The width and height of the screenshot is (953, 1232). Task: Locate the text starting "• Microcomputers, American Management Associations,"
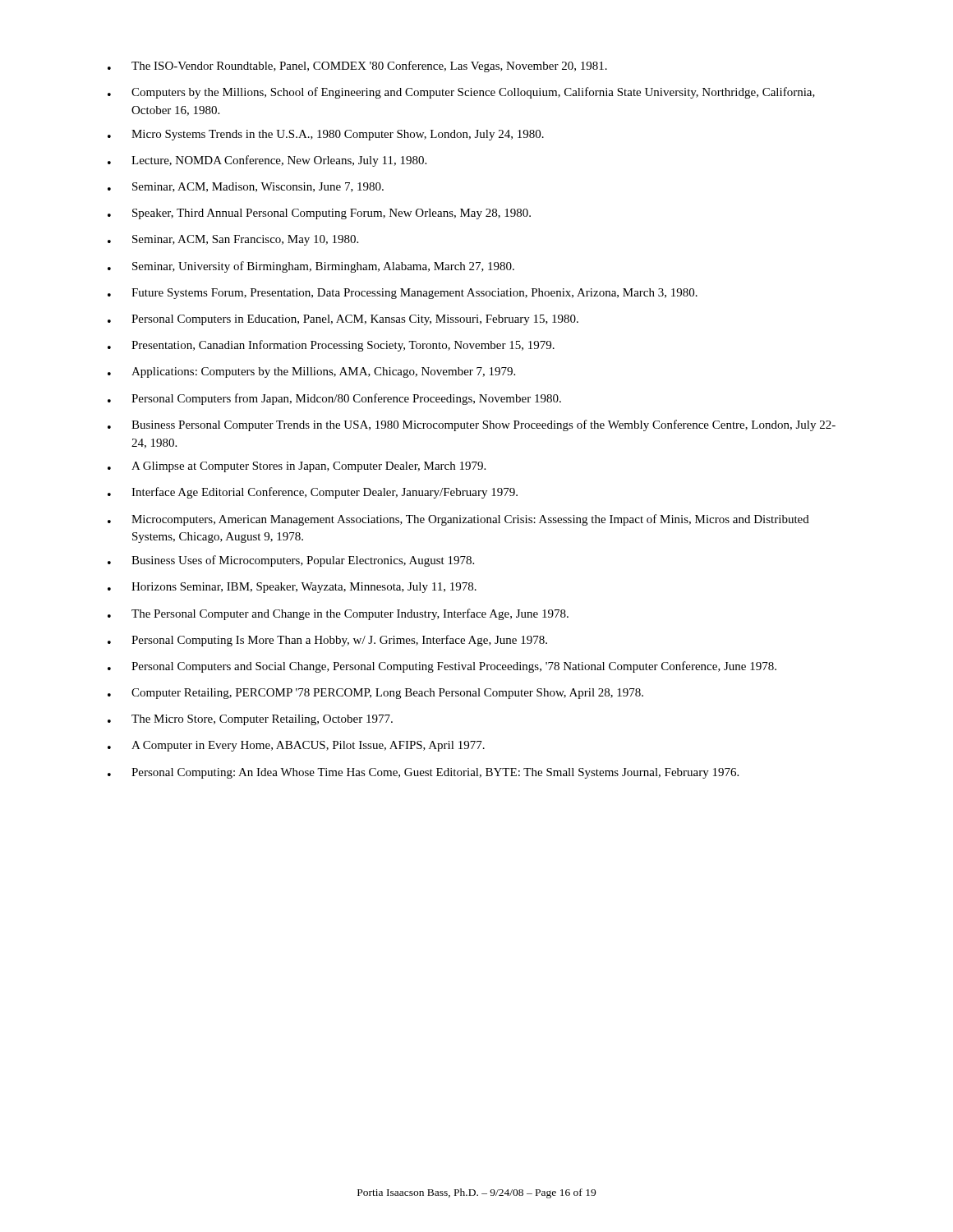coord(476,528)
